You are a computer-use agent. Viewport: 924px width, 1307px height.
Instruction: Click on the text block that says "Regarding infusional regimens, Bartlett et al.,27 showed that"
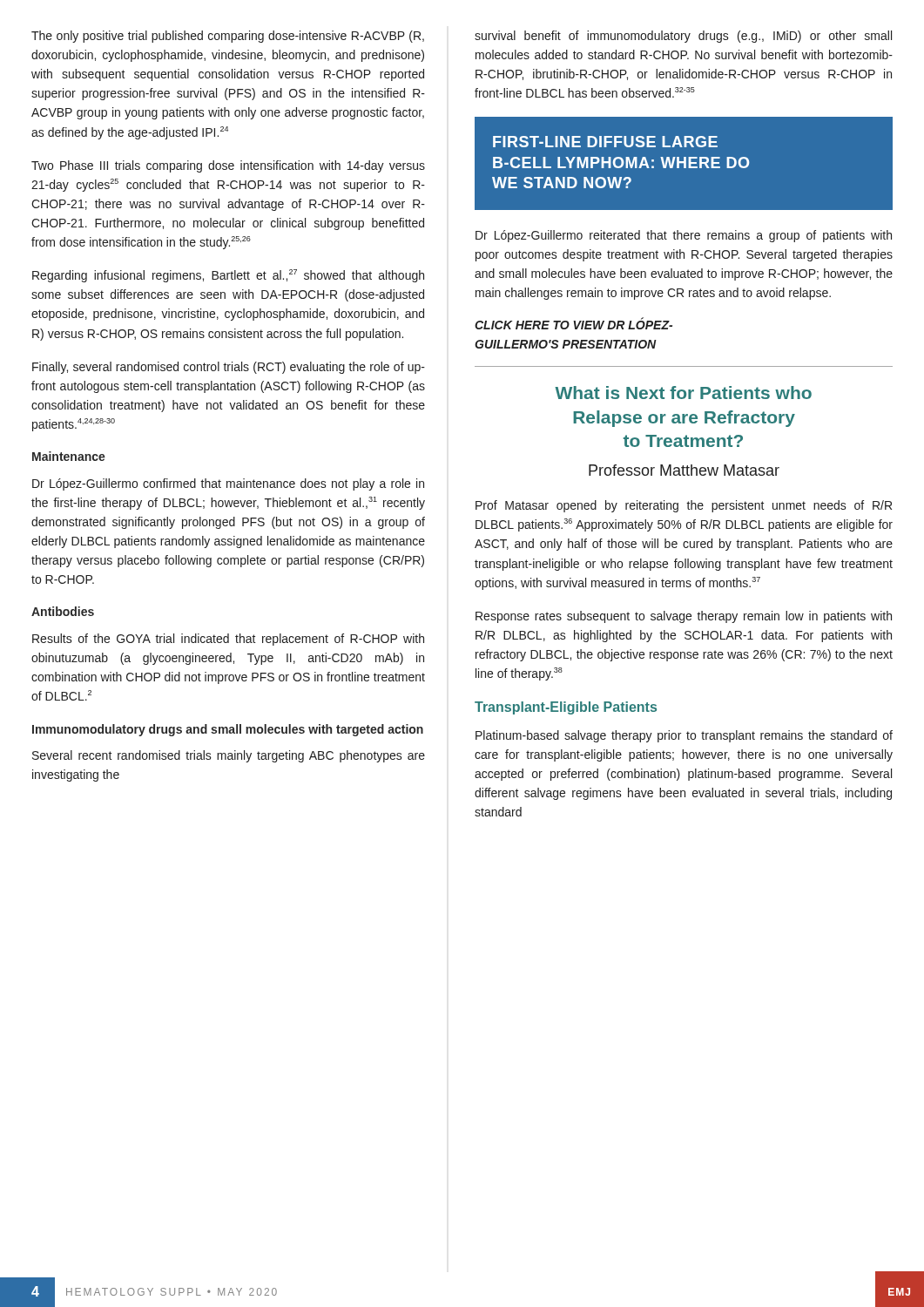228,304
